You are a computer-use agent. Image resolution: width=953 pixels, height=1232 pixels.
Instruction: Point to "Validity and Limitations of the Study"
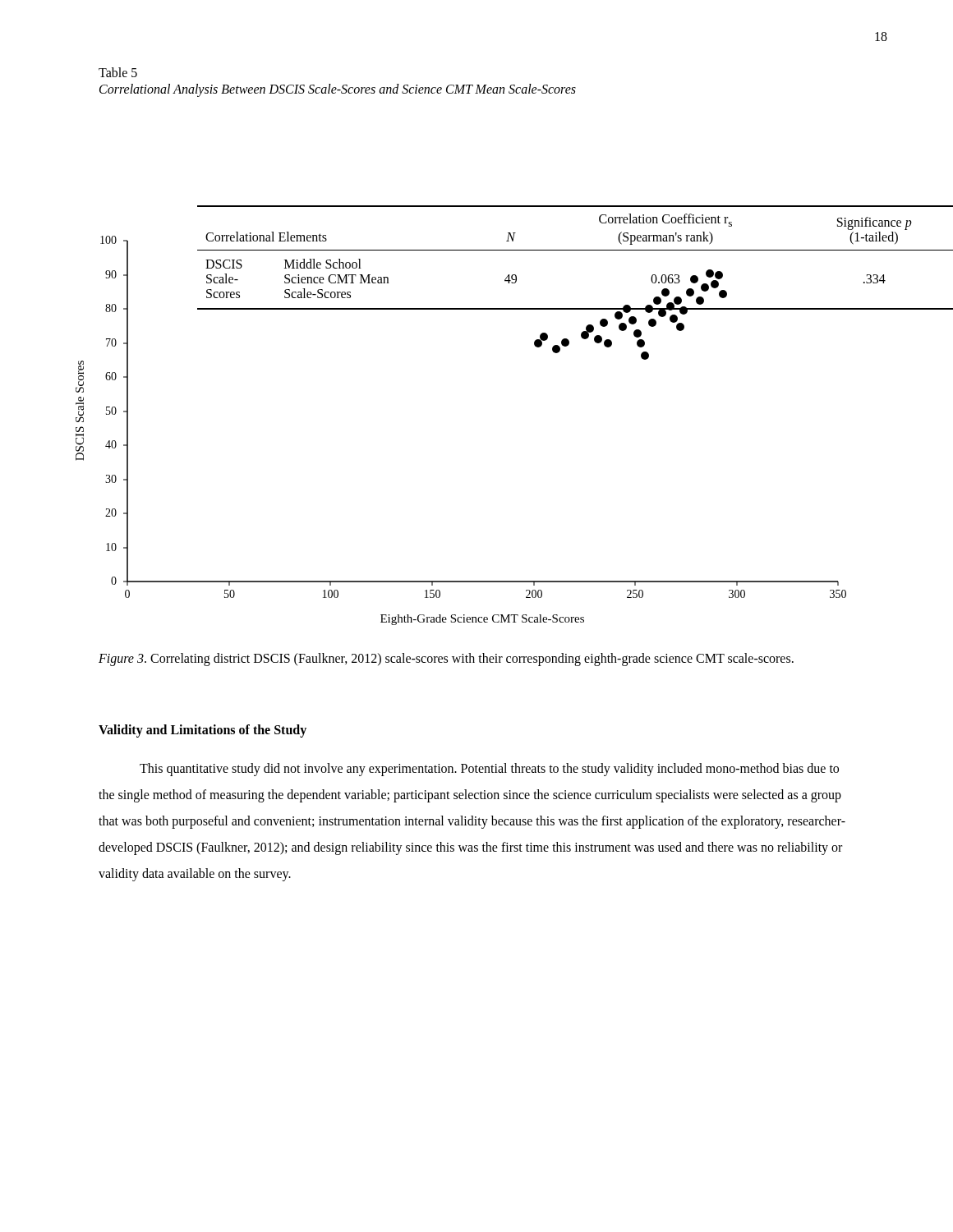point(203,730)
